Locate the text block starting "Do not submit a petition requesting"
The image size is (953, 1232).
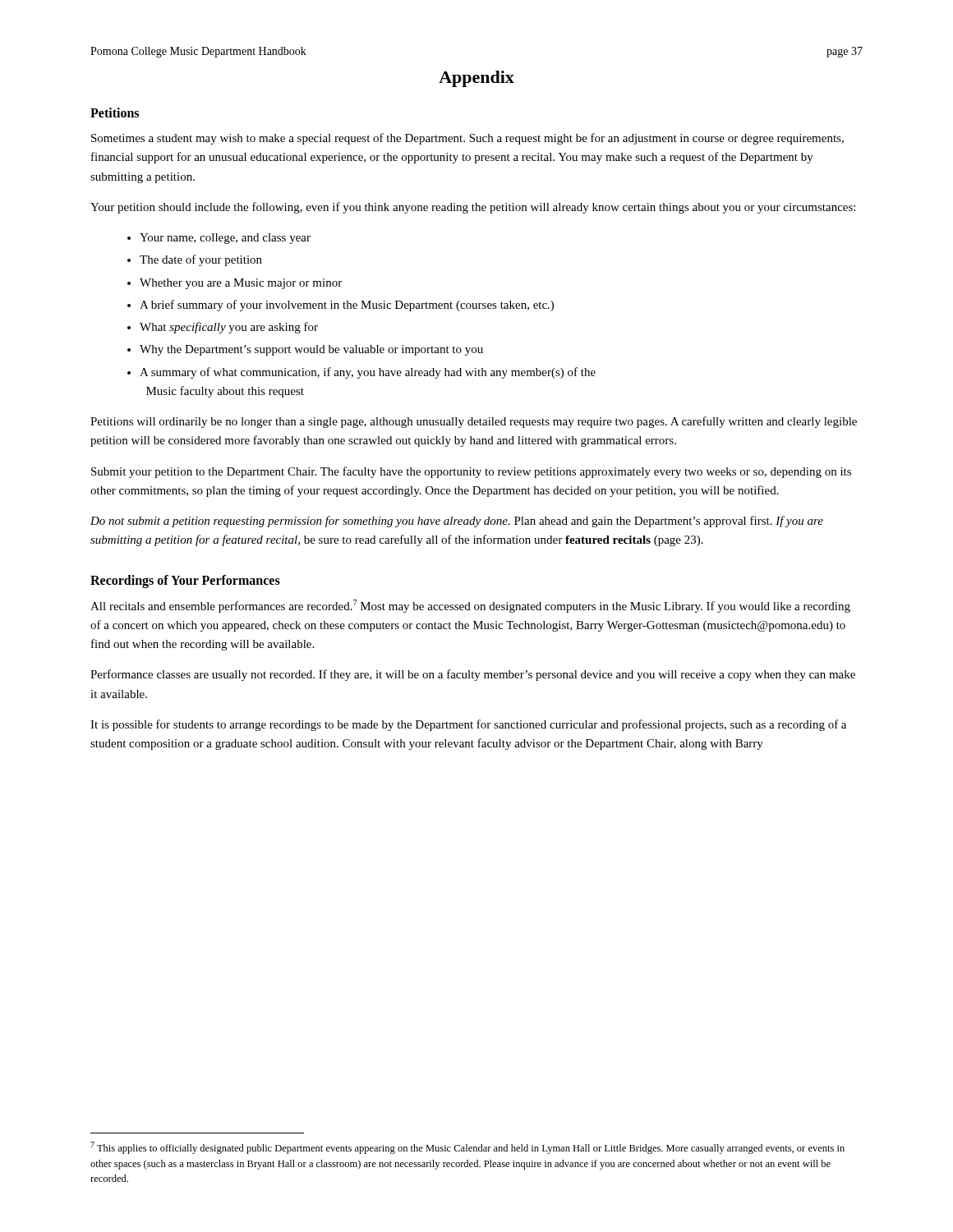tap(457, 530)
